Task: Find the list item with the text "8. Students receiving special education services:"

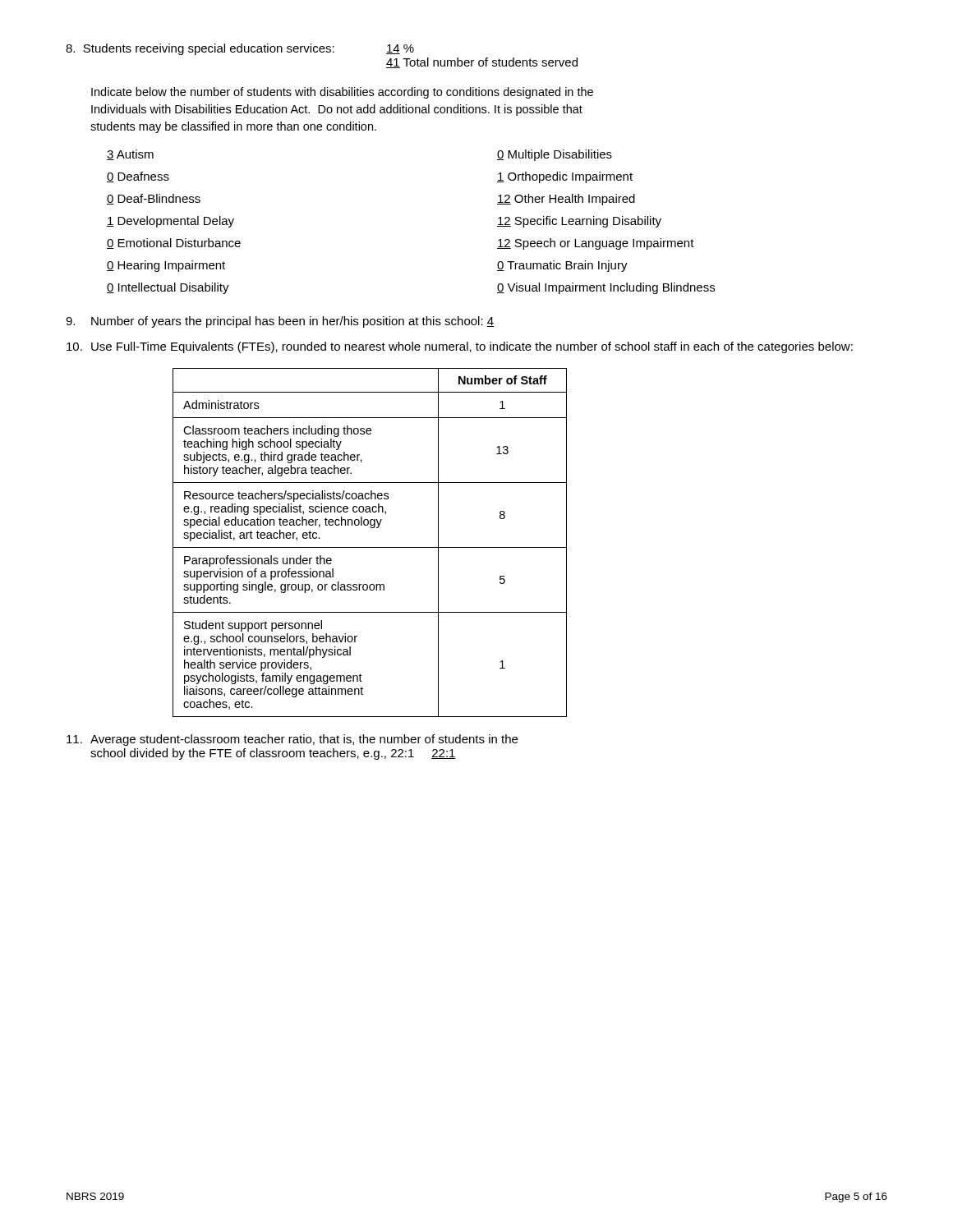Action: point(322,55)
